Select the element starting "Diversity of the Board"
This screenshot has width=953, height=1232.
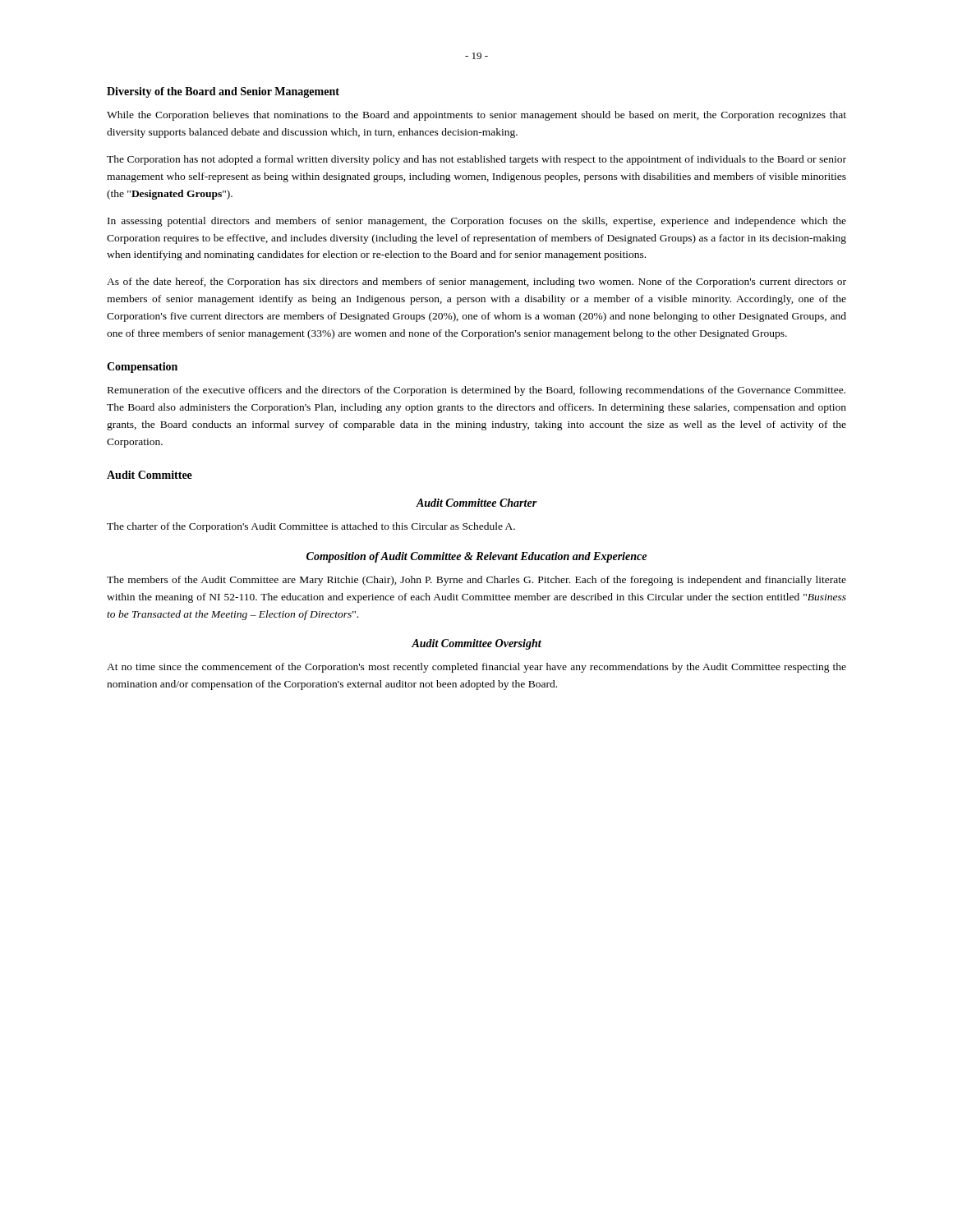[x=223, y=92]
